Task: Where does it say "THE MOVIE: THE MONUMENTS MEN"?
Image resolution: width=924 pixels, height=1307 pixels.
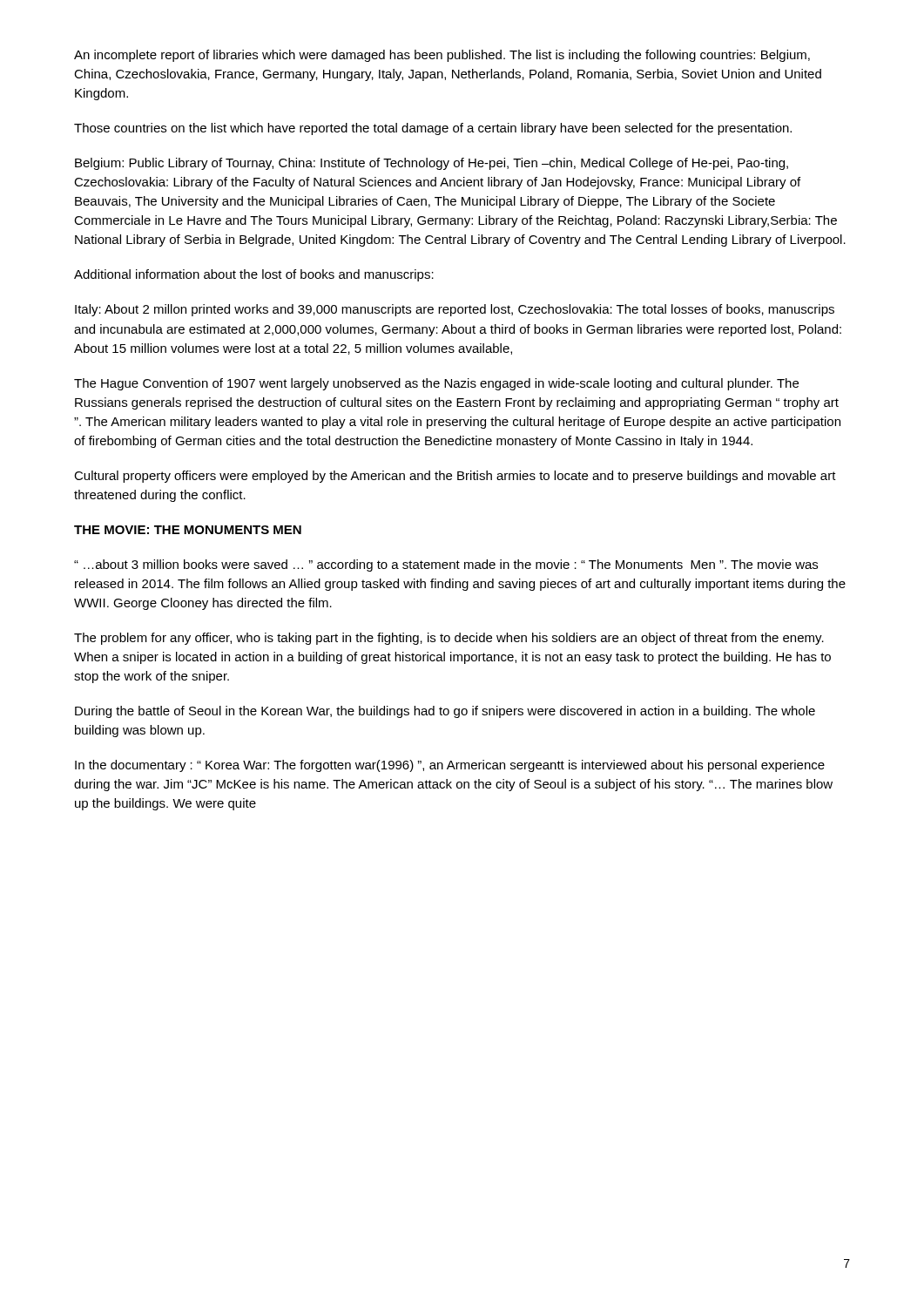Action: (188, 529)
